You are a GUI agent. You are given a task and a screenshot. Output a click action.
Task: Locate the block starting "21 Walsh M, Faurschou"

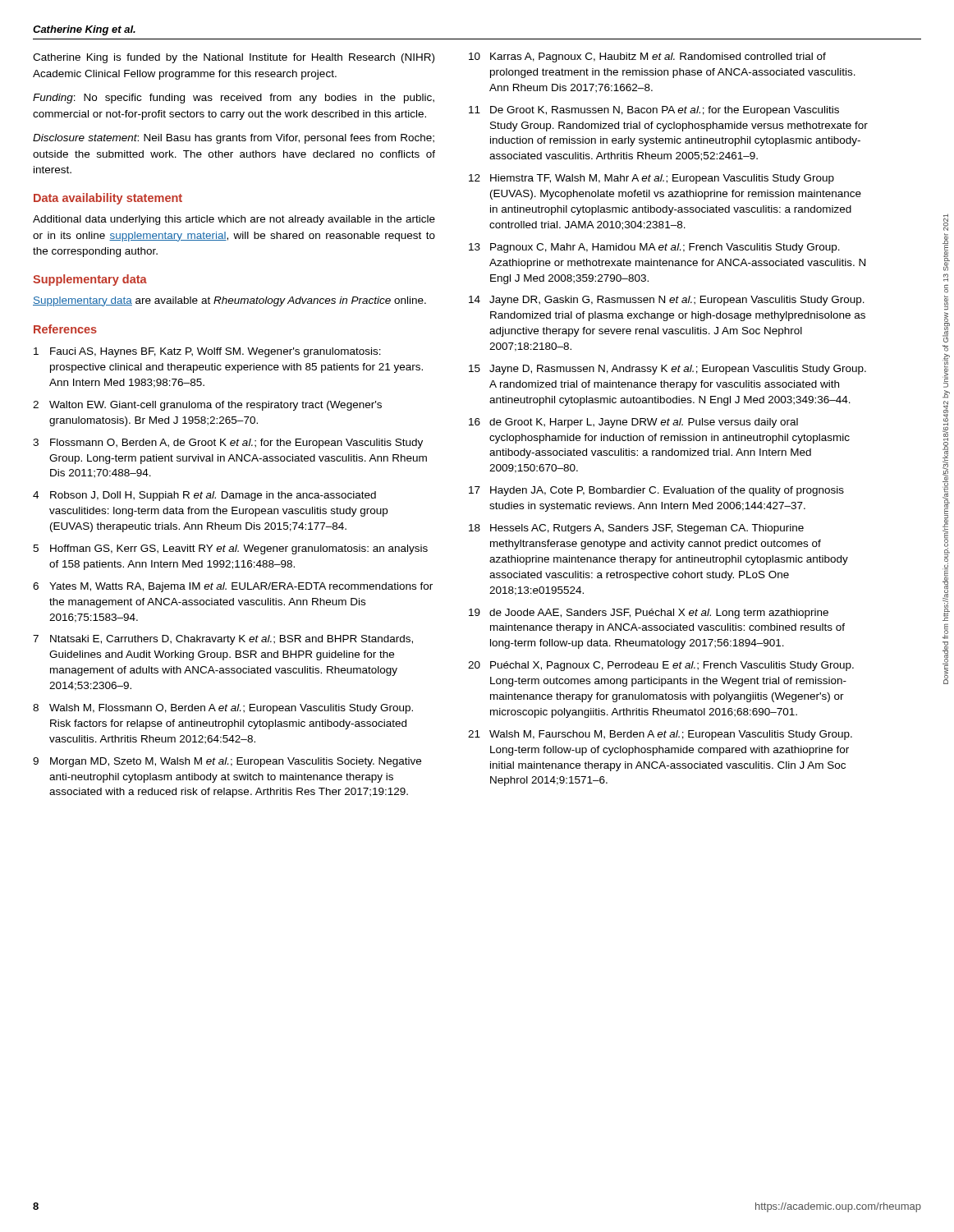(669, 758)
